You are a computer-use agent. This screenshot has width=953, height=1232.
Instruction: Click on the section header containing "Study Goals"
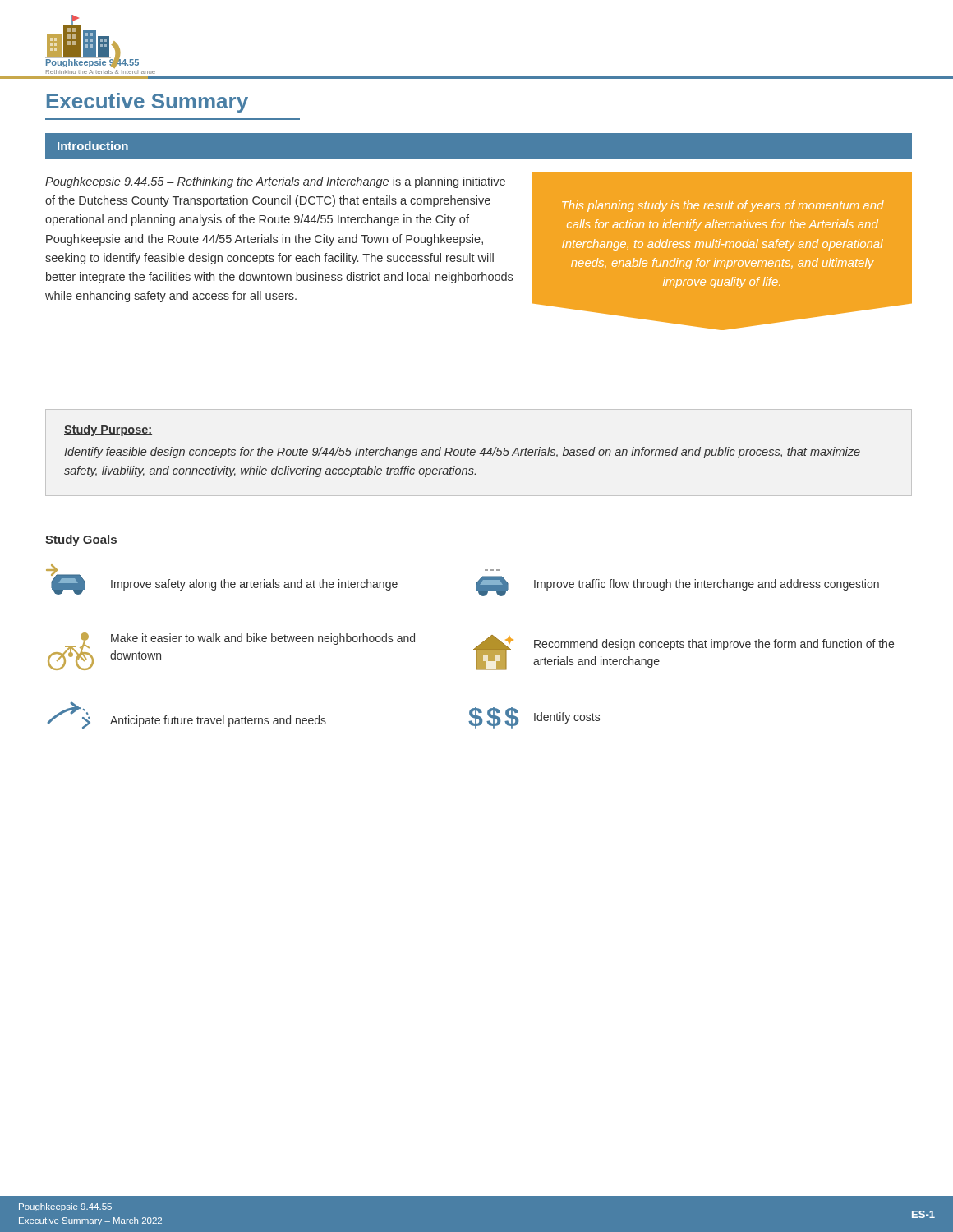point(81,539)
